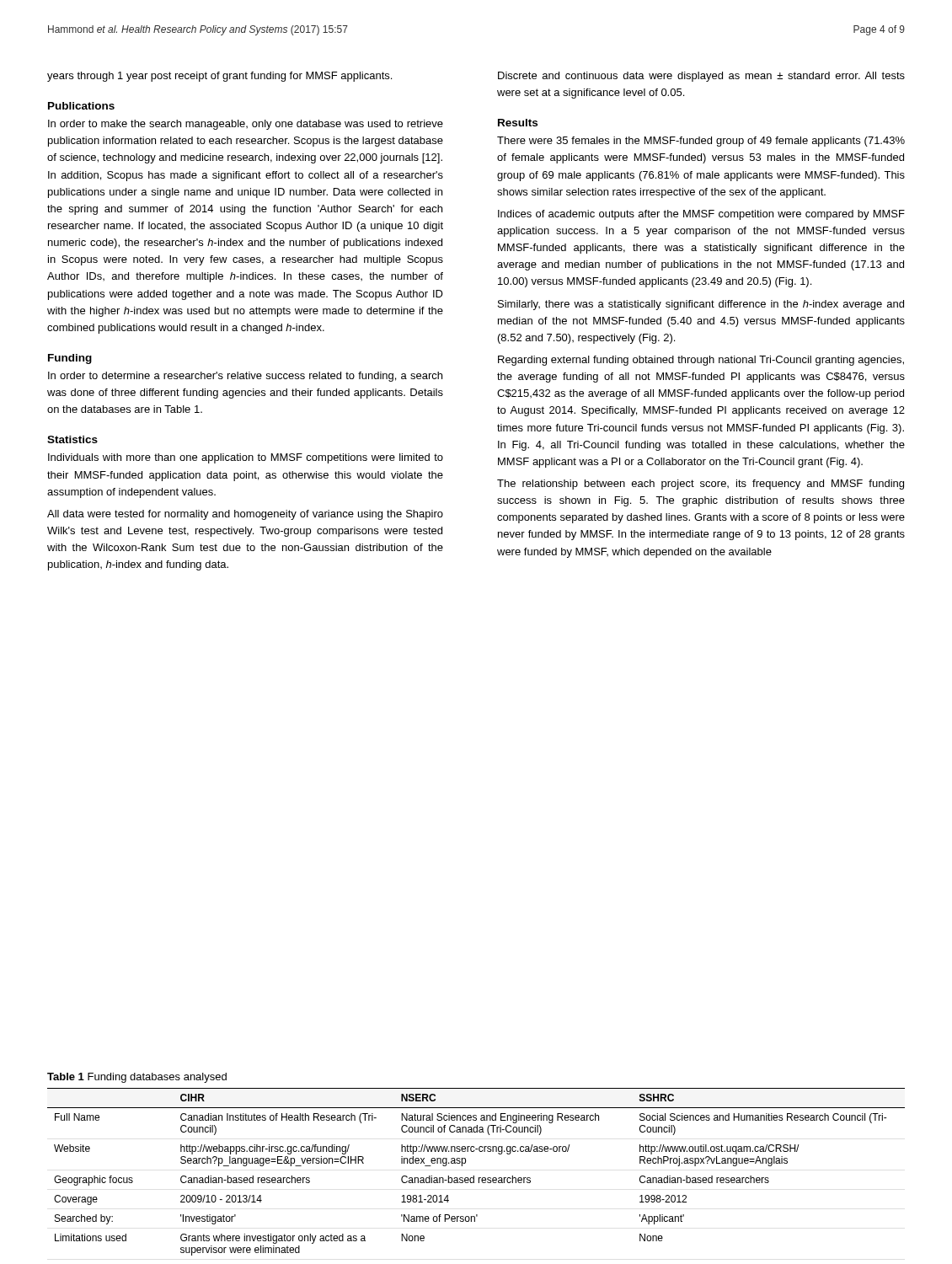Navigate to the passage starting "Similarly, there was a"
952x1264 pixels.
[x=701, y=320]
